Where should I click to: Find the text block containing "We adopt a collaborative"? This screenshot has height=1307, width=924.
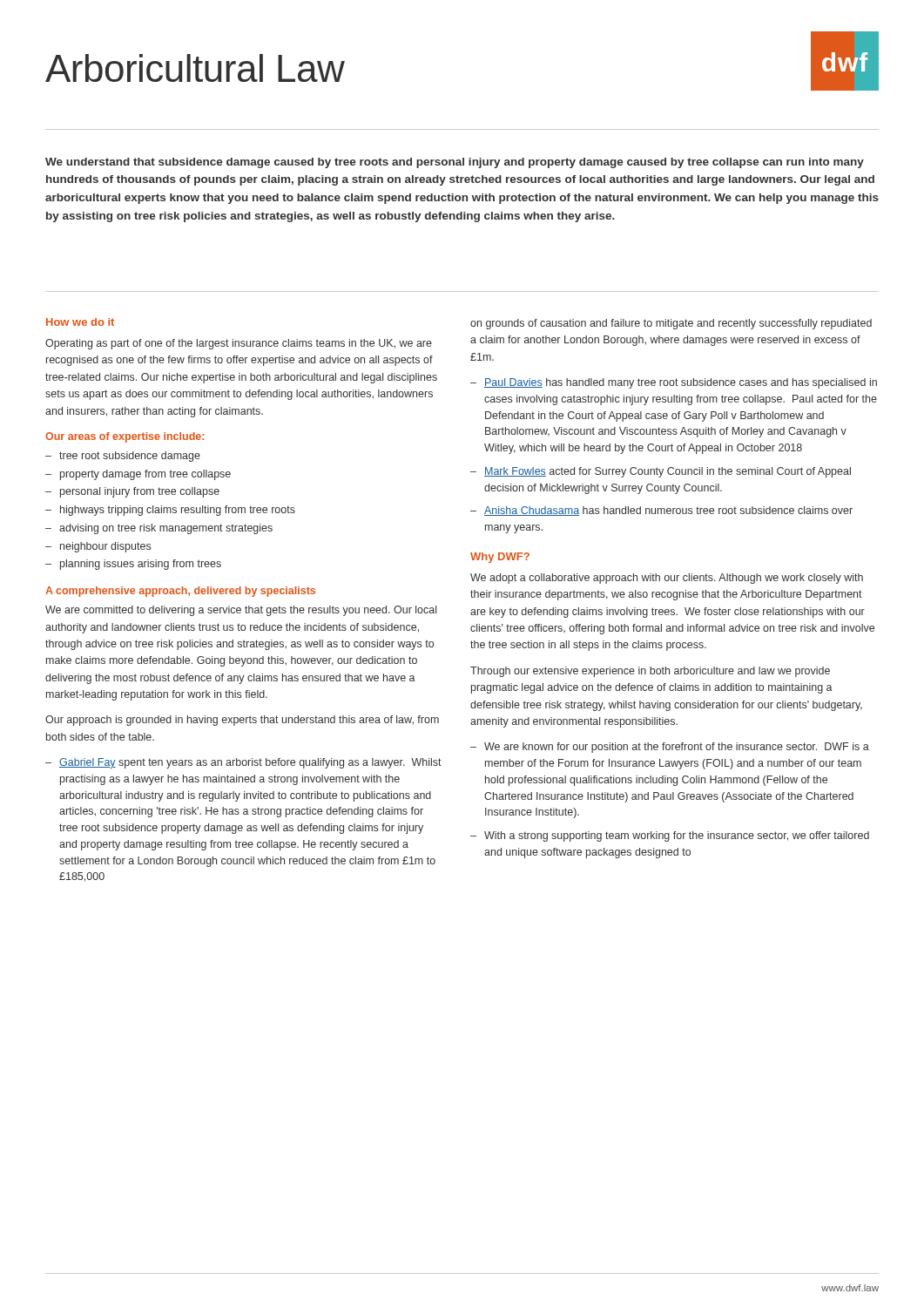tap(673, 611)
